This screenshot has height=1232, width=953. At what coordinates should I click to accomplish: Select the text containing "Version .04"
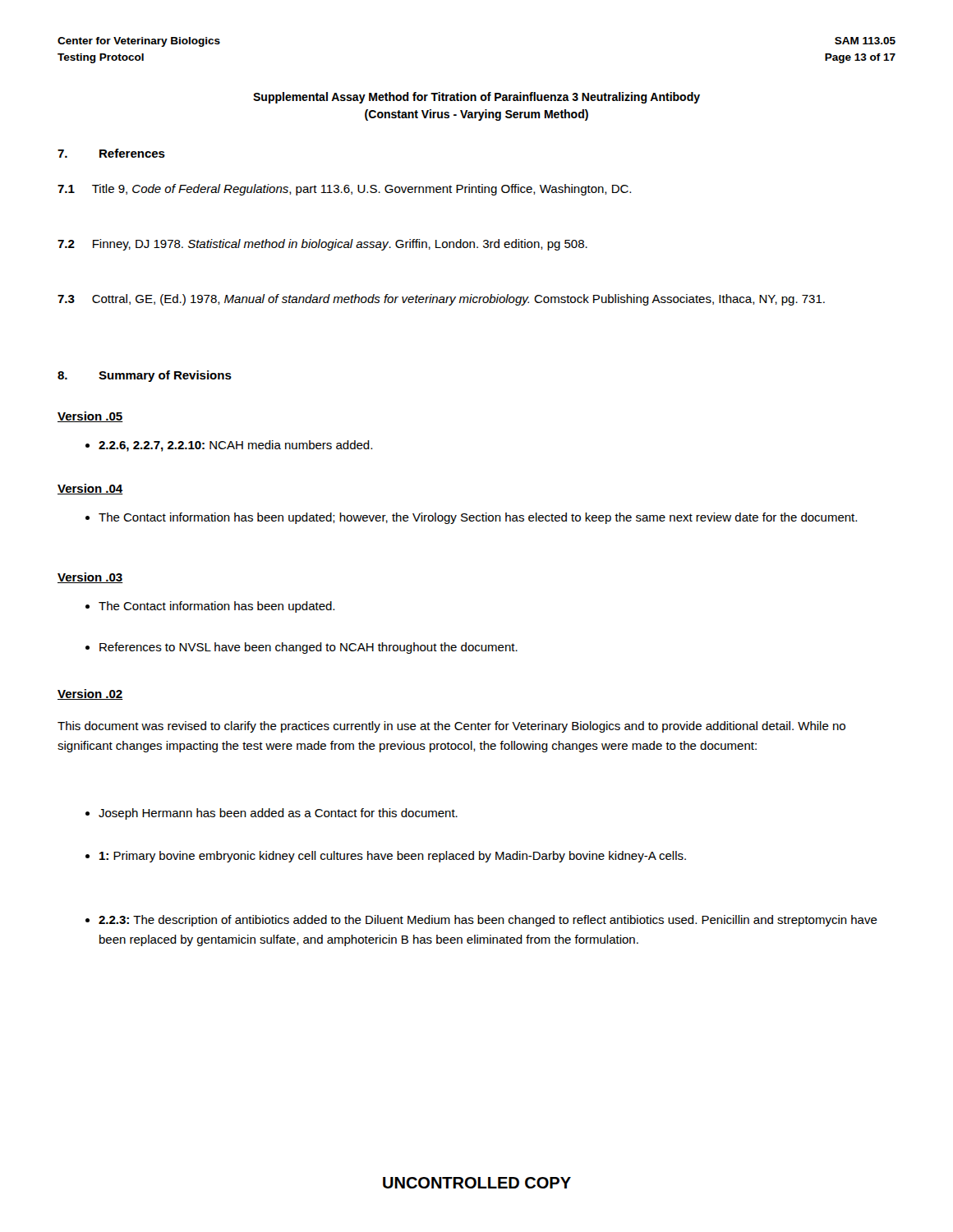coord(90,488)
